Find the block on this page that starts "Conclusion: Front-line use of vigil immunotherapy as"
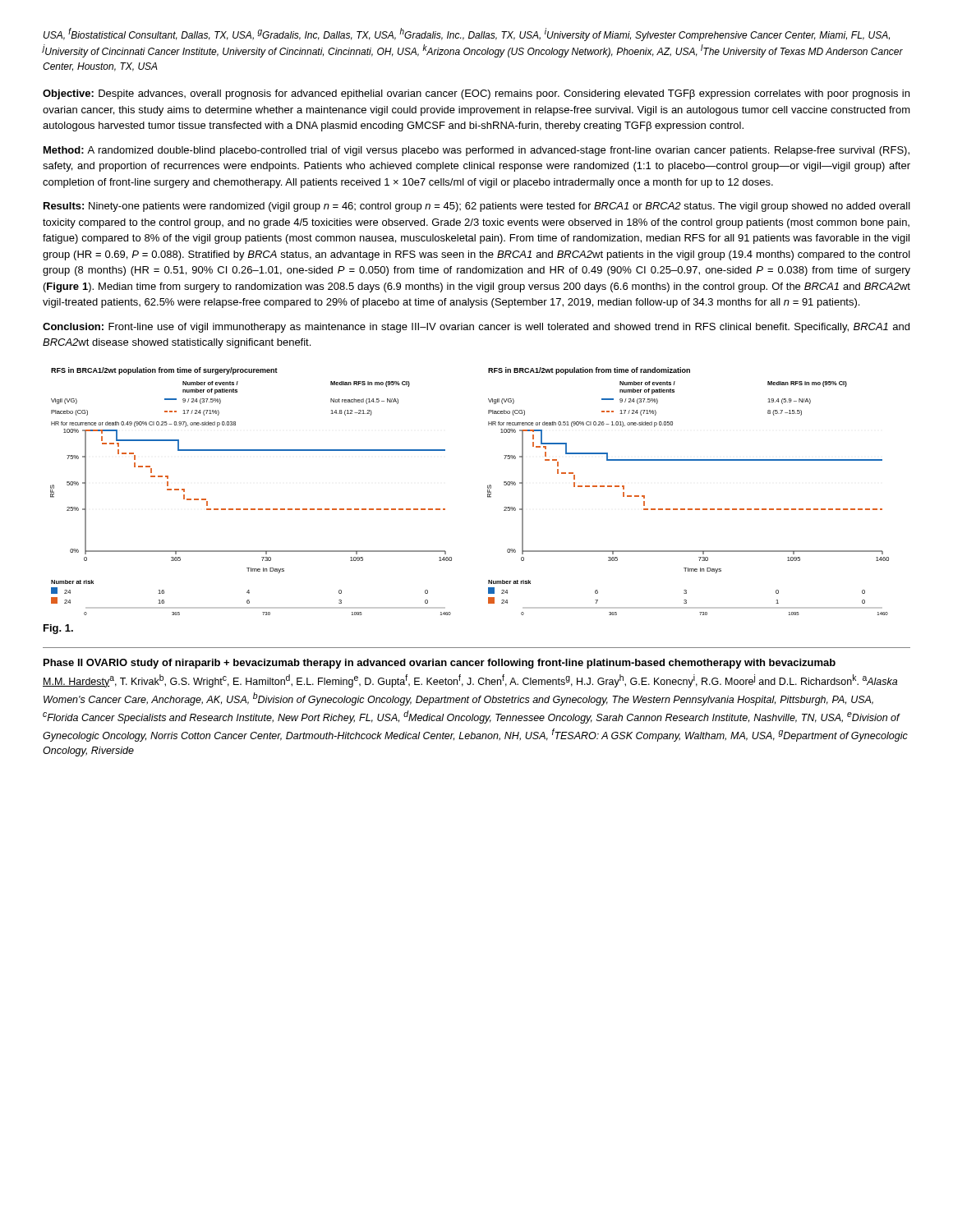The width and height of the screenshot is (953, 1232). [476, 334]
